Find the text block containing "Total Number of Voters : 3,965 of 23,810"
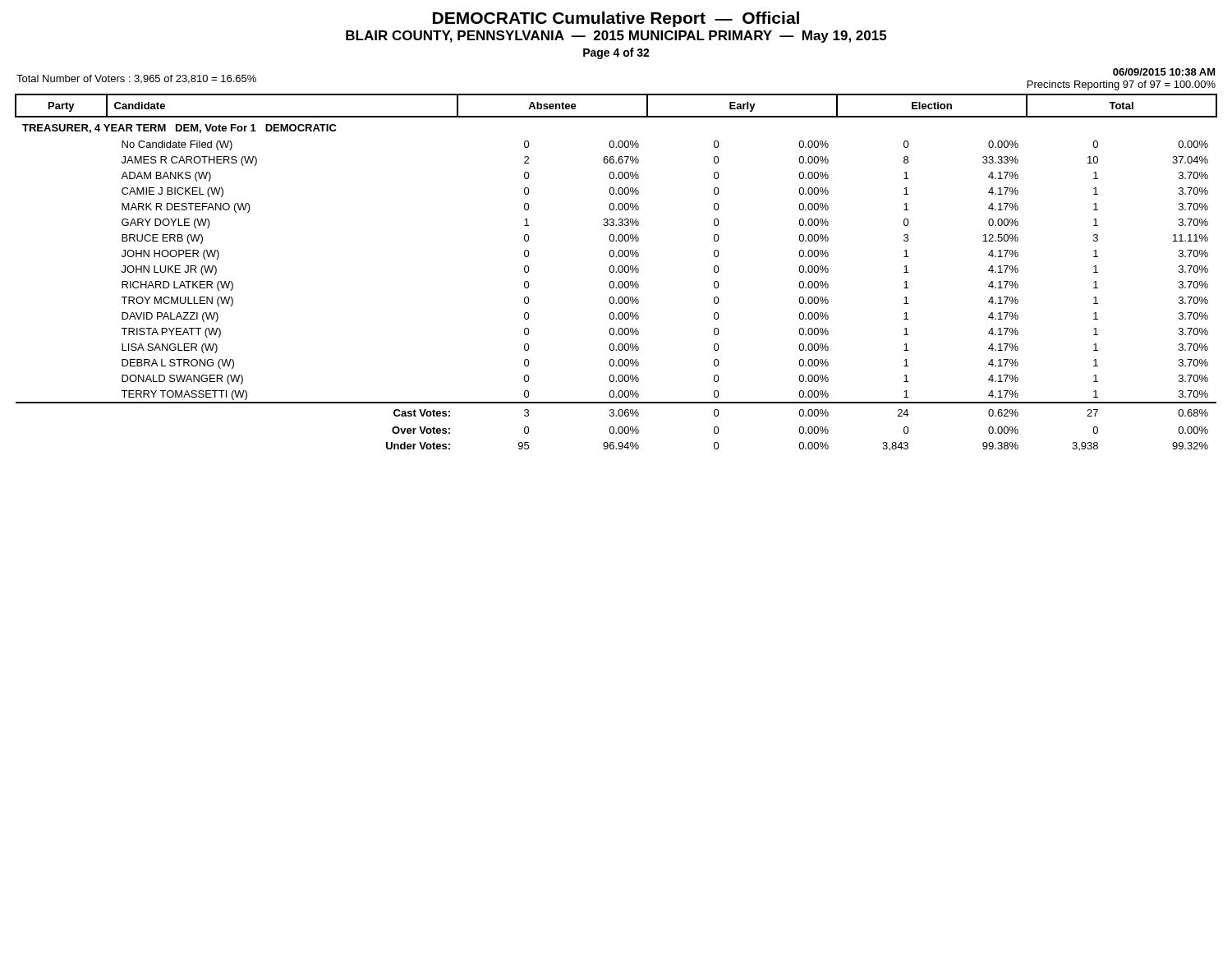 pyautogui.click(x=136, y=78)
